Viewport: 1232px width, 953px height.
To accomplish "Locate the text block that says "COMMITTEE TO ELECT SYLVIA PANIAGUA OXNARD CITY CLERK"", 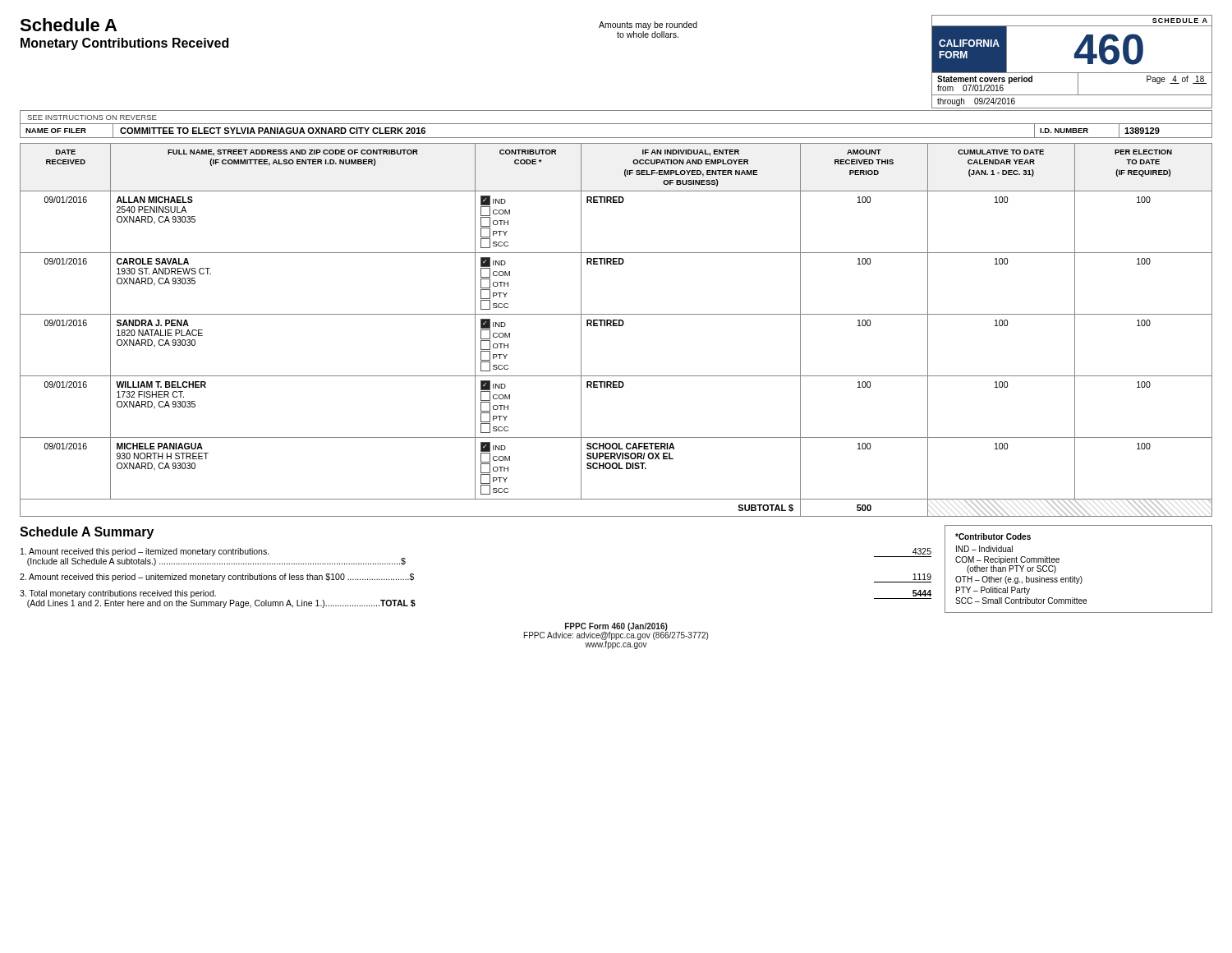I will [273, 131].
